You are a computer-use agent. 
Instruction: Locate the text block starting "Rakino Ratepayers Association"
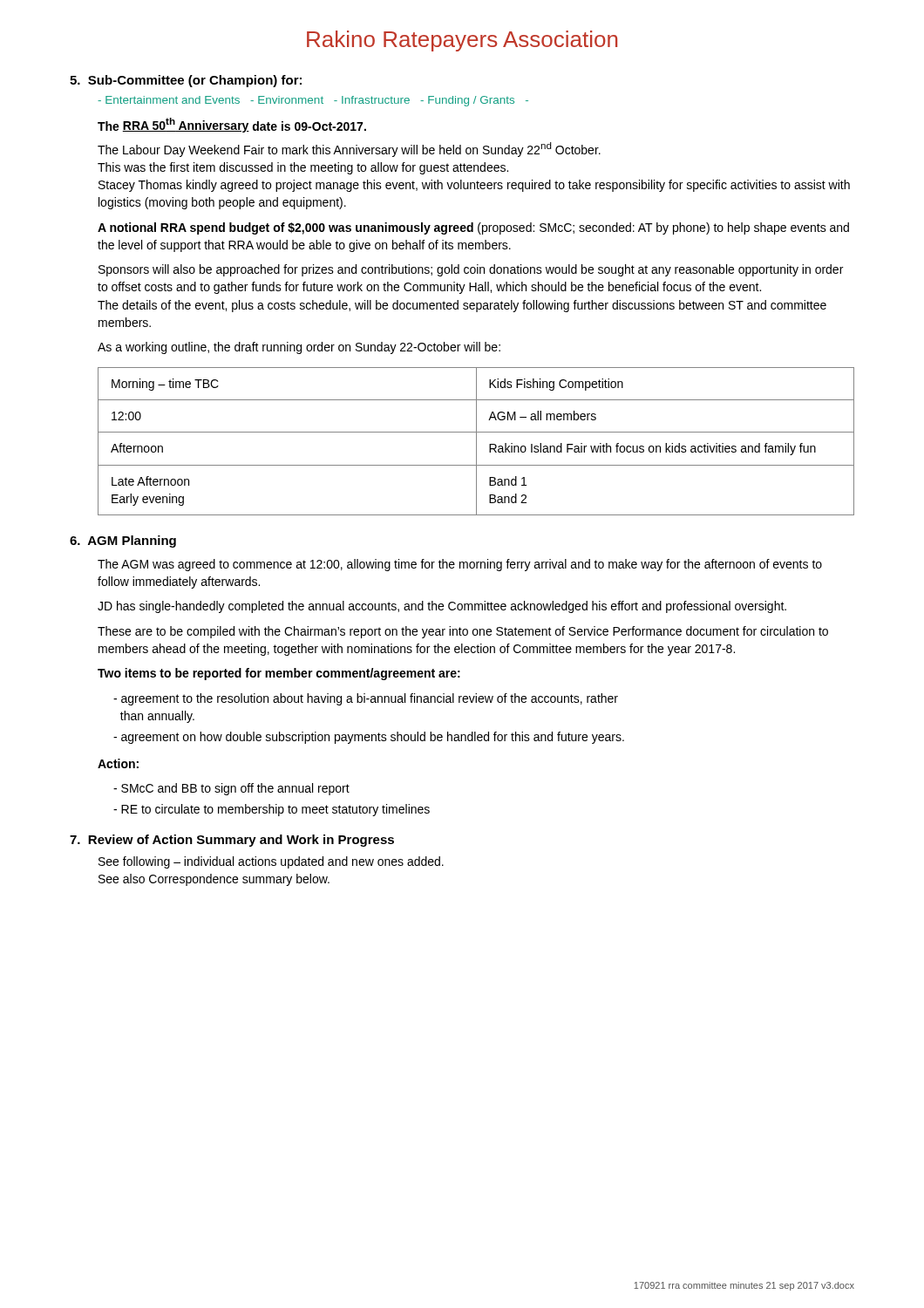[462, 39]
